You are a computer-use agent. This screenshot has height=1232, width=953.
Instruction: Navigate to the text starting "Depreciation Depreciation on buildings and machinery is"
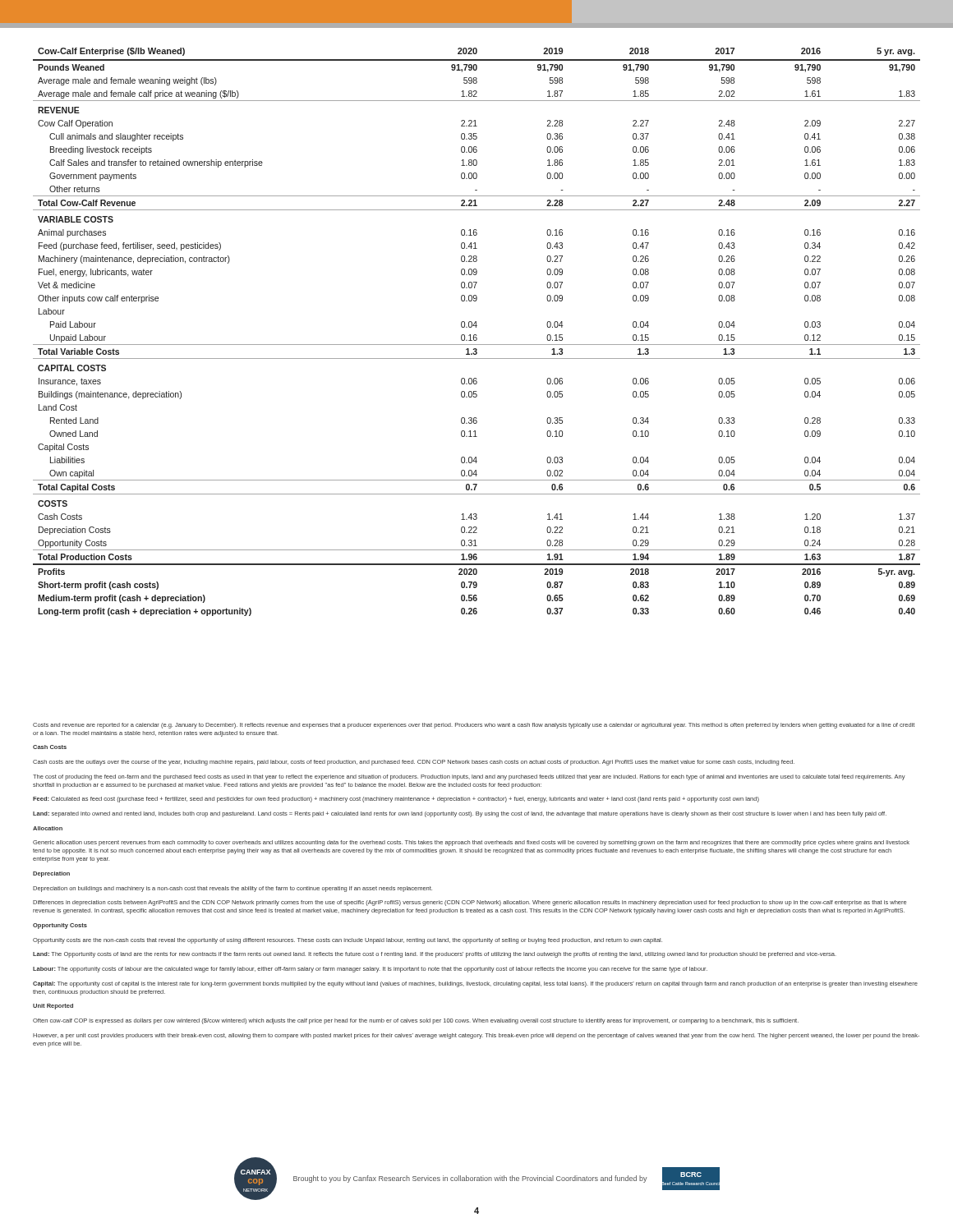tap(476, 893)
